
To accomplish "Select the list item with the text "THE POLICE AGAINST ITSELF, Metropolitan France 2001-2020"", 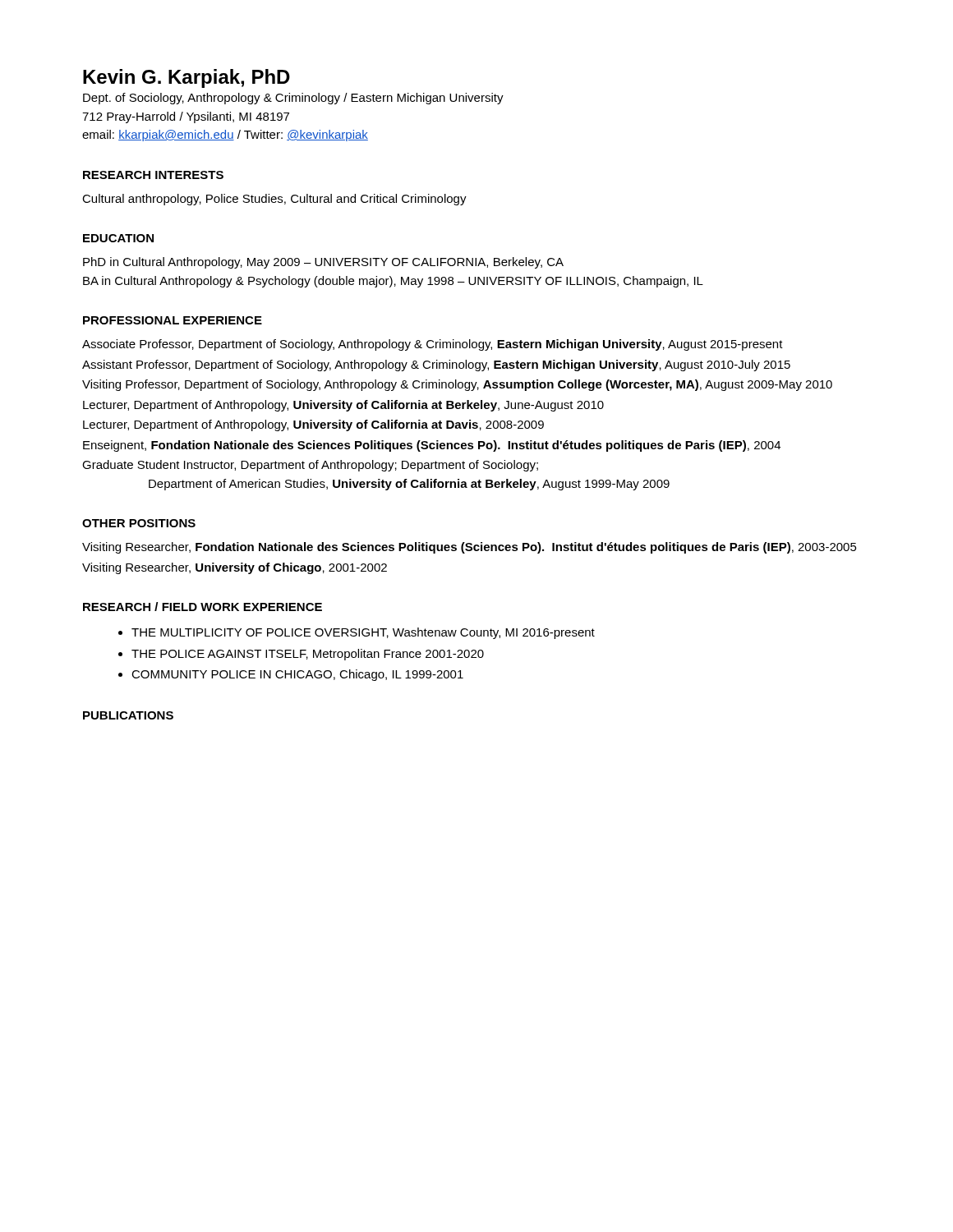I will (x=308, y=653).
